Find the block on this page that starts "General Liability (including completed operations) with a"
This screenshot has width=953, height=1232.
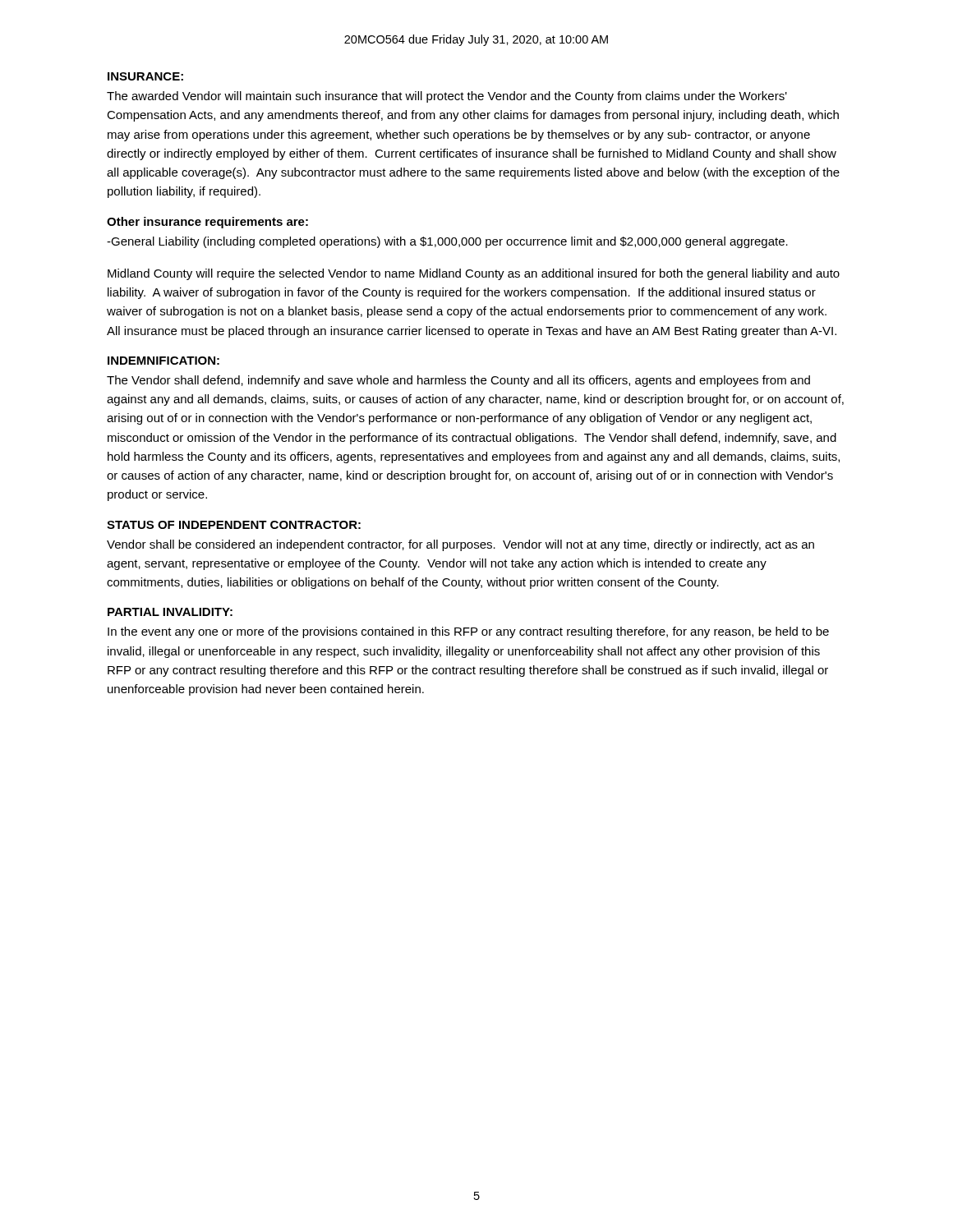point(448,241)
